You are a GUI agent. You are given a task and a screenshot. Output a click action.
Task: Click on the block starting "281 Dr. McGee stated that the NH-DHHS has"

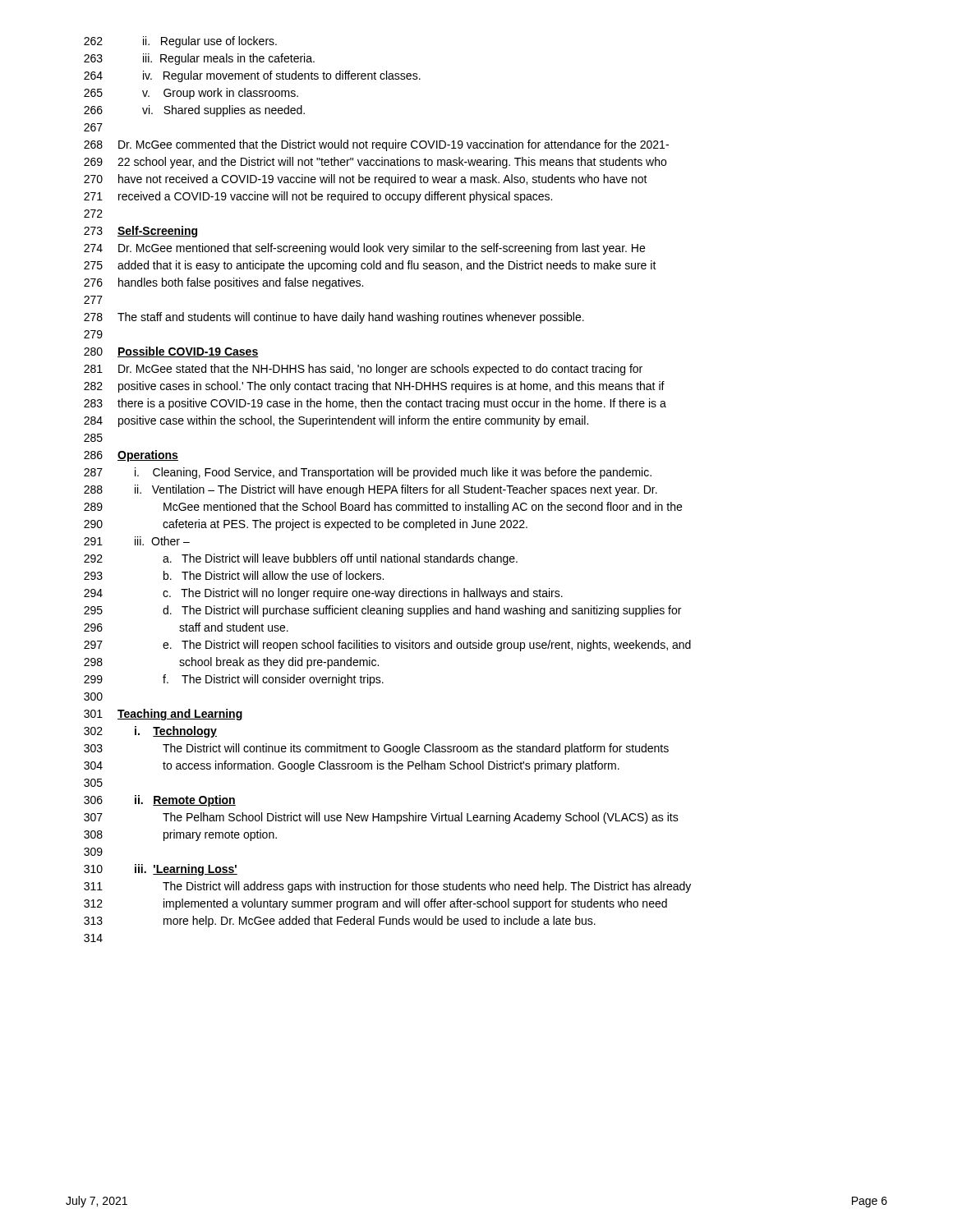(x=476, y=369)
